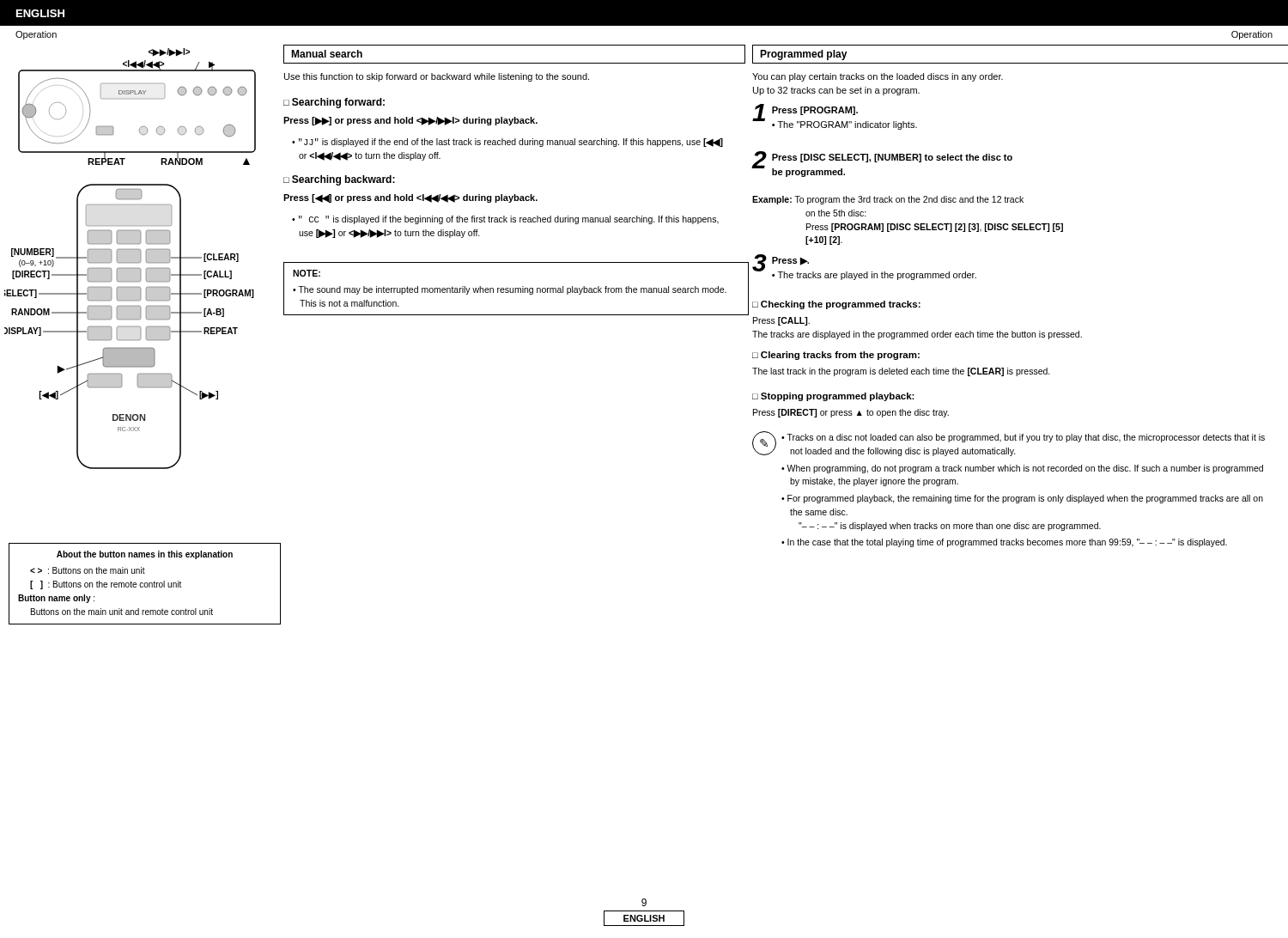The height and width of the screenshot is (938, 1288).
Task: Find the list item with the text "• When programming, do not program"
Action: click(1023, 474)
